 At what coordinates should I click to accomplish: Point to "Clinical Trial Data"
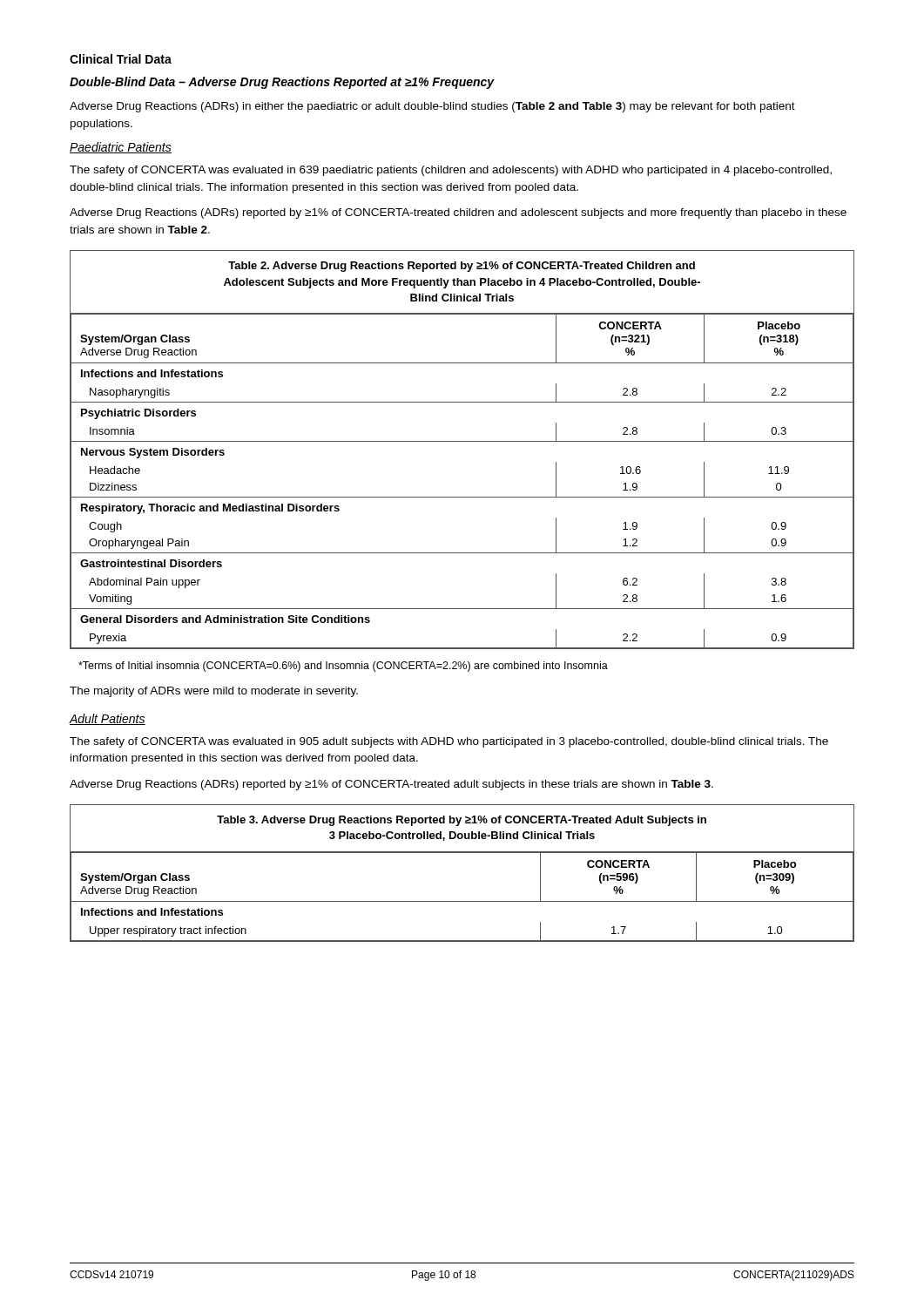tap(120, 59)
